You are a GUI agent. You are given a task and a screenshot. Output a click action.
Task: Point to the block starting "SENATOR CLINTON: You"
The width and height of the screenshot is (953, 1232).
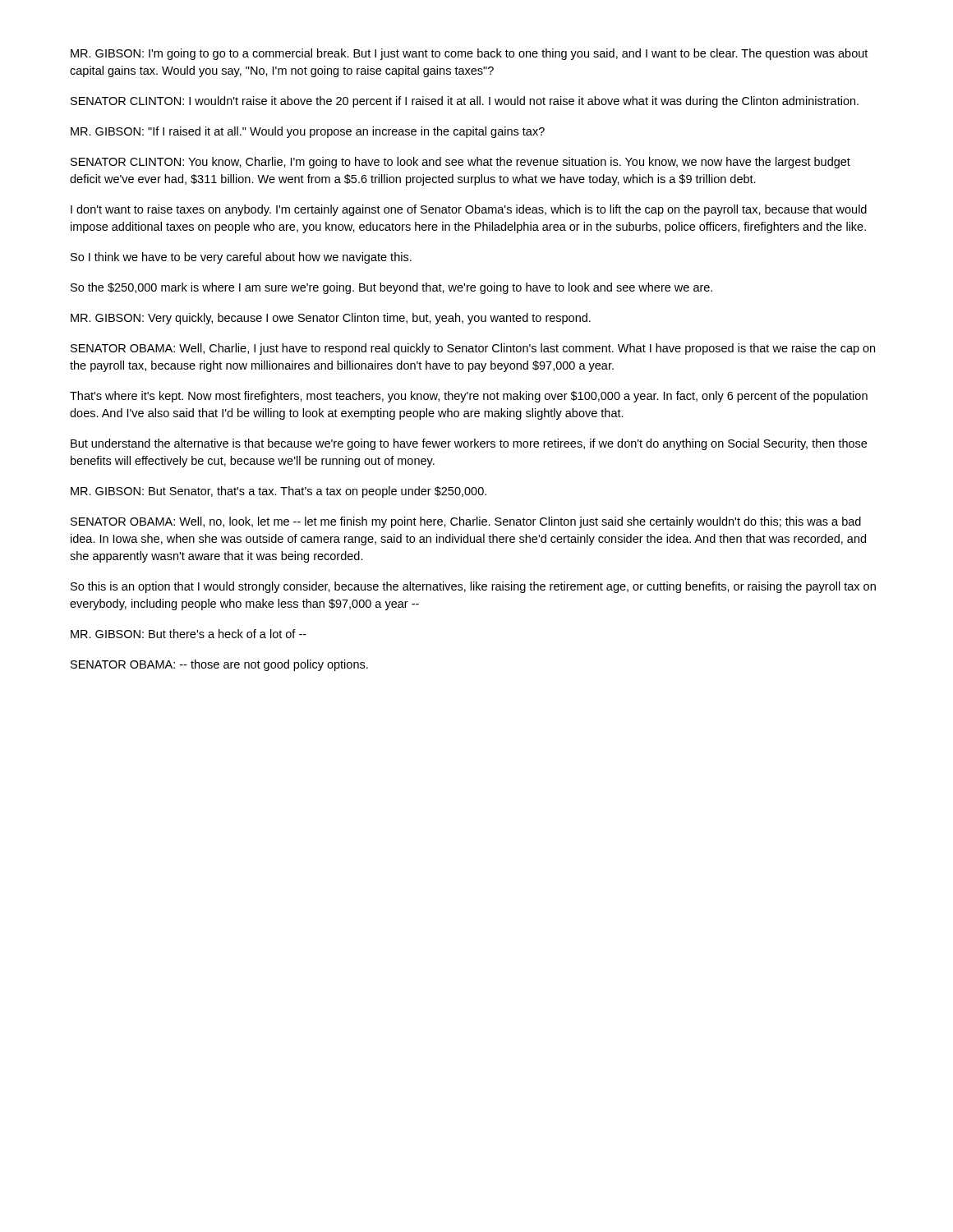click(460, 170)
